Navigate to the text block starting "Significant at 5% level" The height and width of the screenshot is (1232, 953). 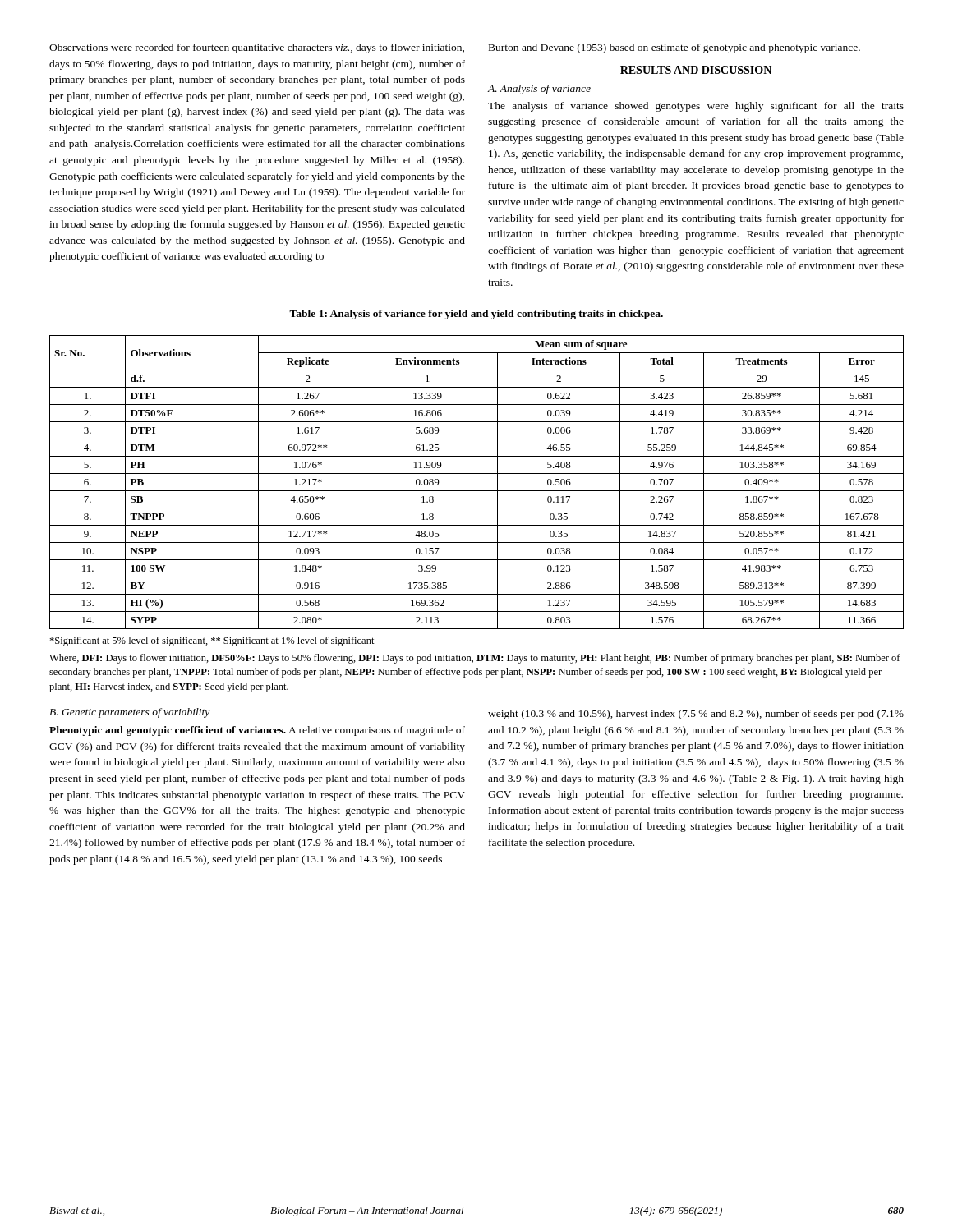coord(212,641)
